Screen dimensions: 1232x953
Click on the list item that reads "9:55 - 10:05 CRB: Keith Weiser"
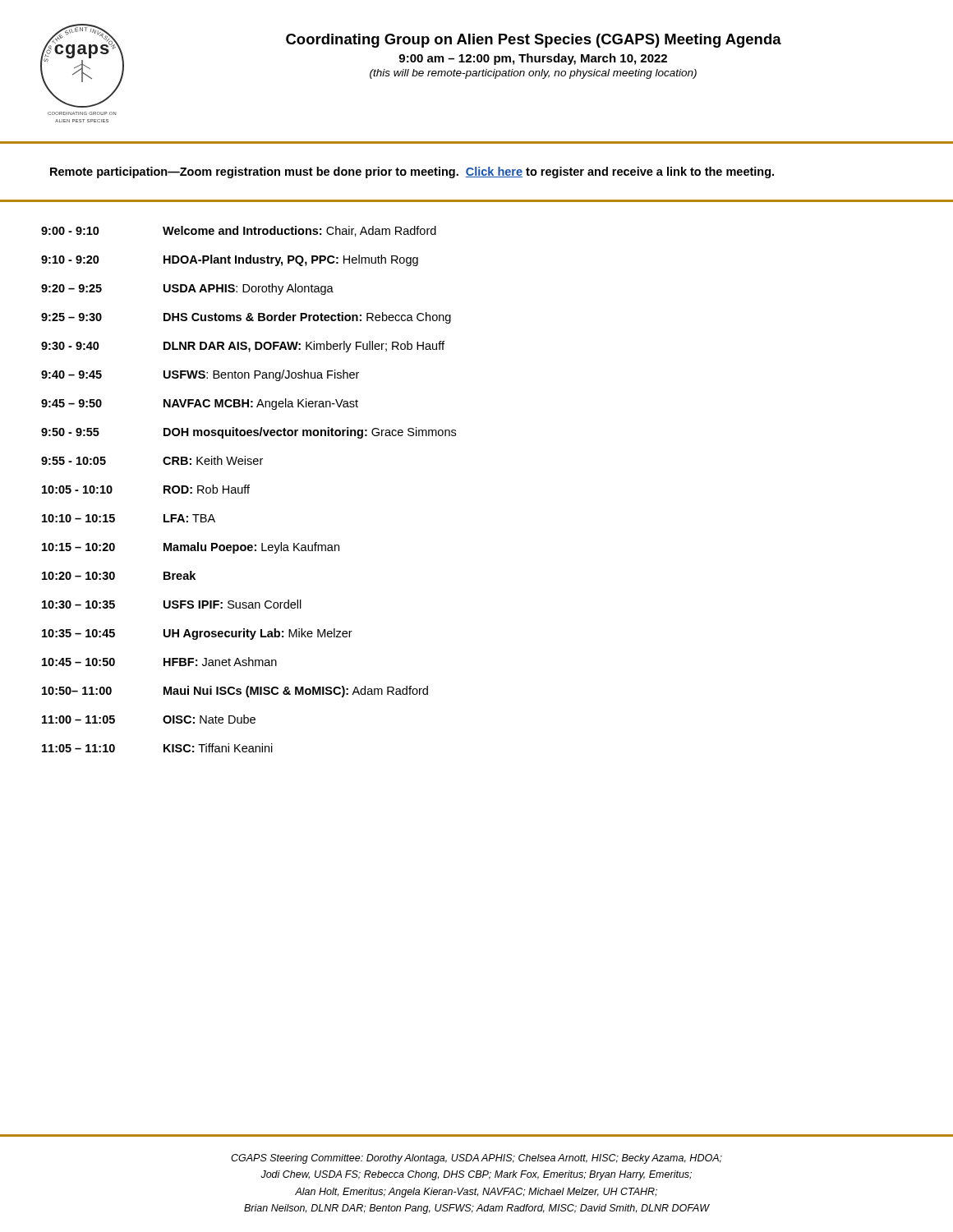point(83,460)
